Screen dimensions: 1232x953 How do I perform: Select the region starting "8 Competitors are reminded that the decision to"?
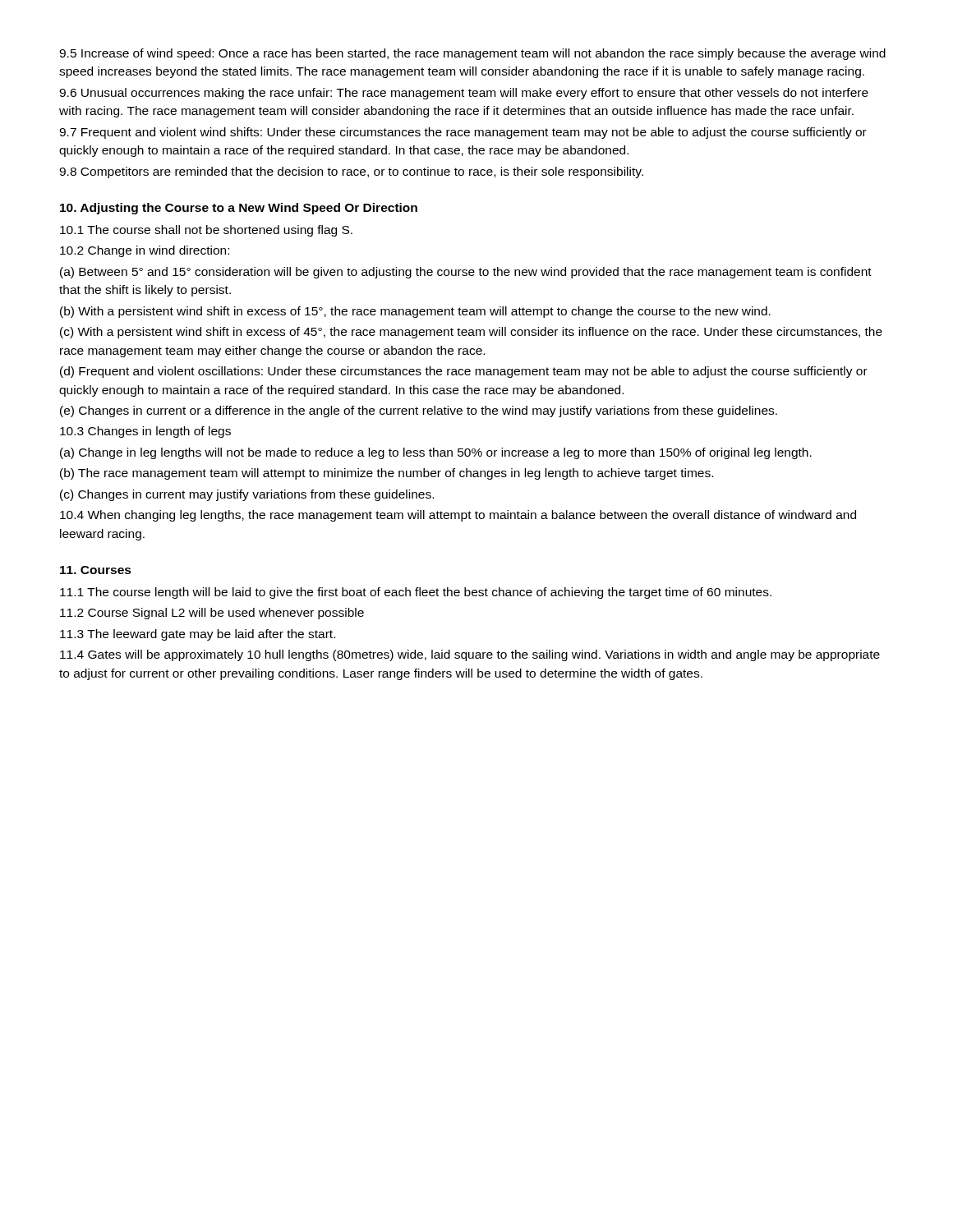click(352, 171)
